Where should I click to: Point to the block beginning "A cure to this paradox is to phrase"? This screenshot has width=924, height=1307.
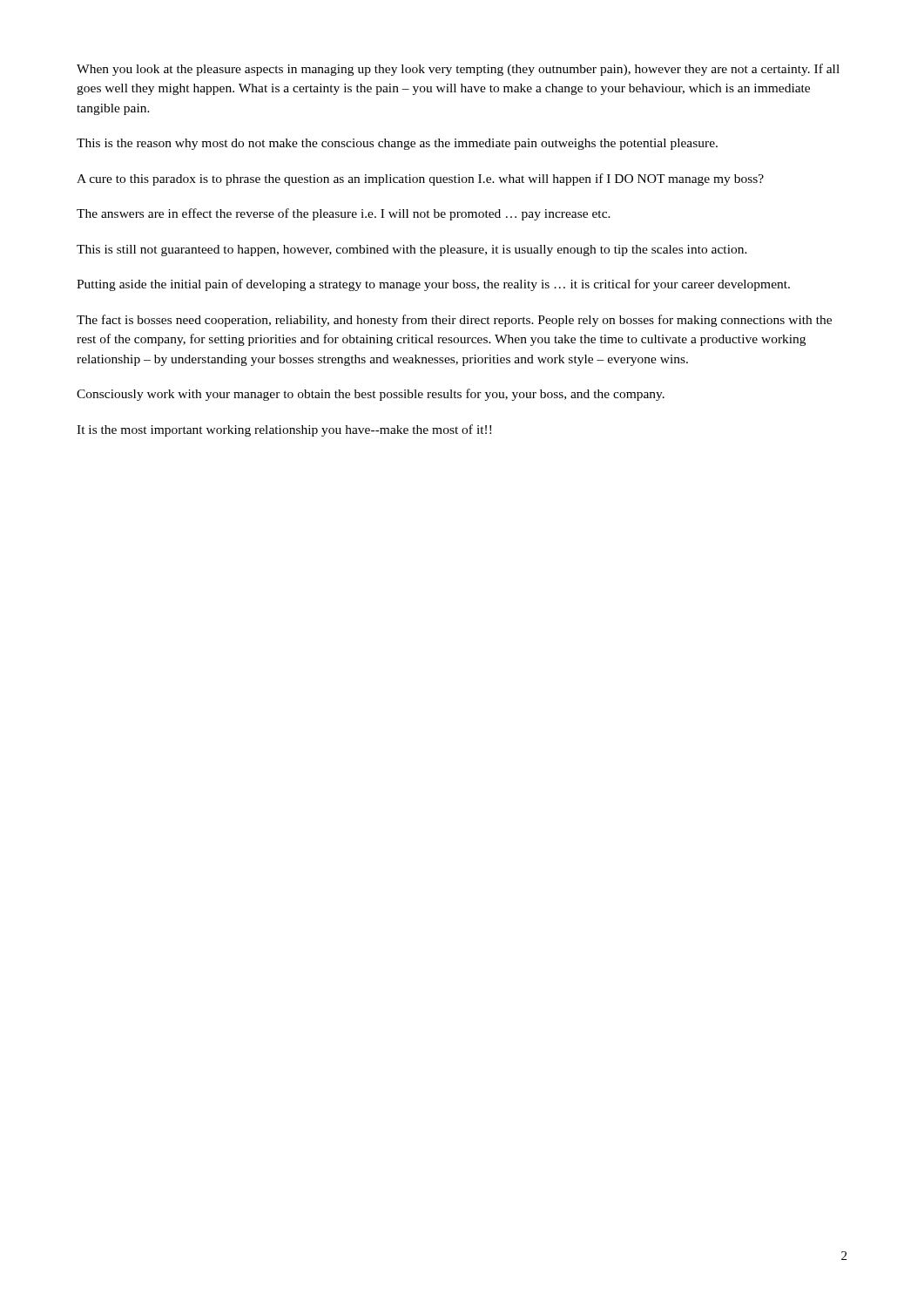[420, 178]
